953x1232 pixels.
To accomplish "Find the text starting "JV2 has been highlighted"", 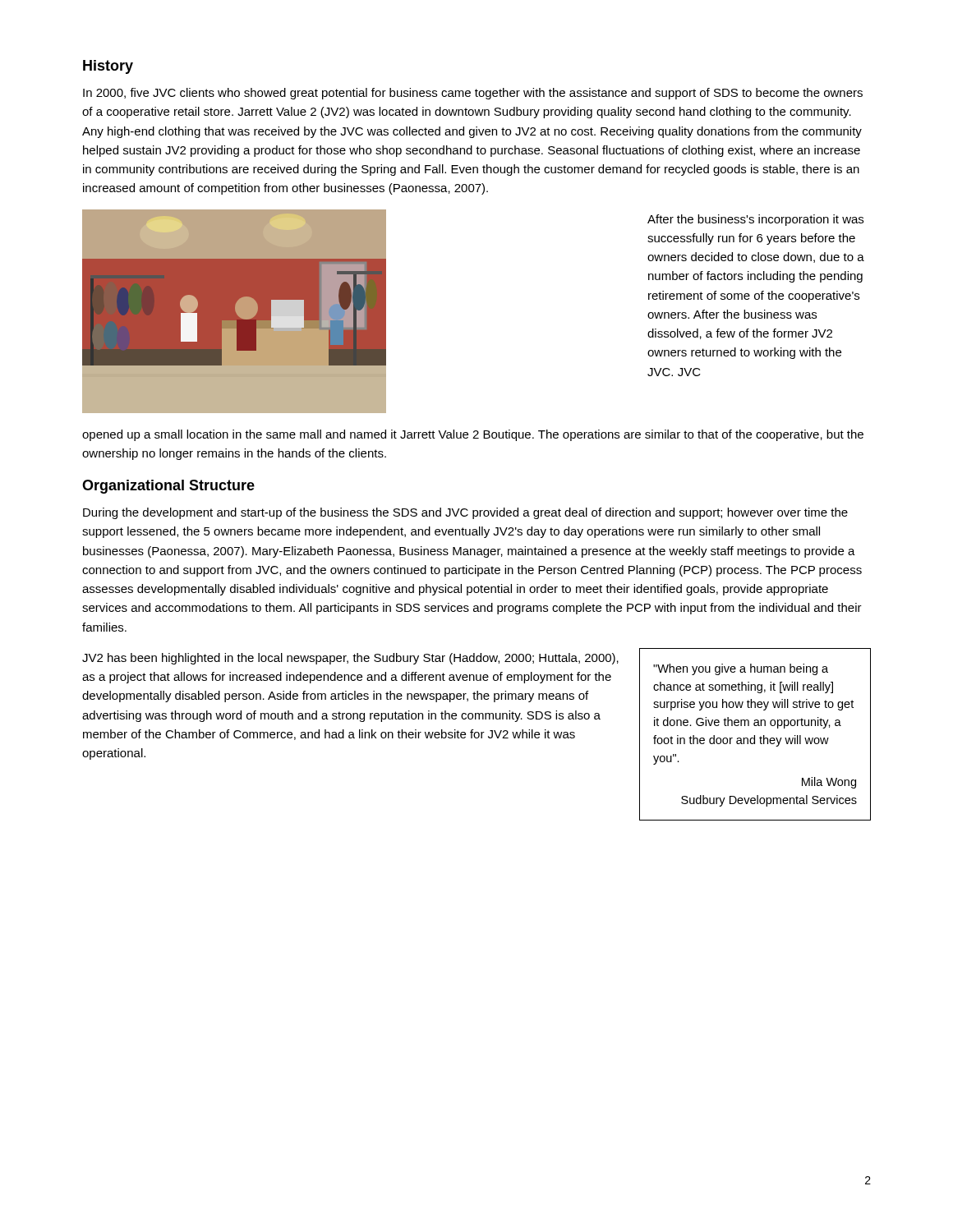I will coord(351,705).
